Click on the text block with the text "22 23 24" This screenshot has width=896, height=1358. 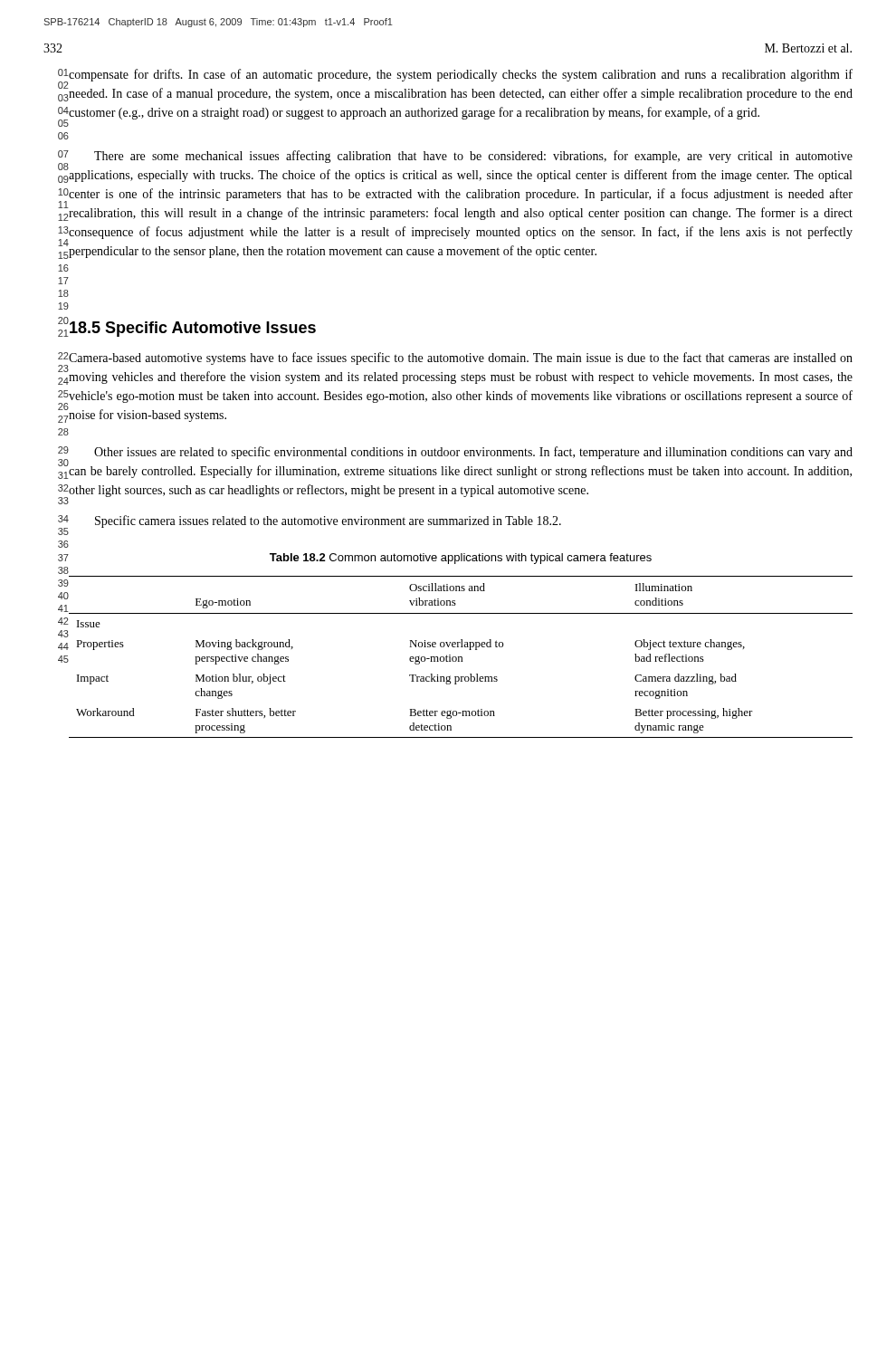pos(448,393)
